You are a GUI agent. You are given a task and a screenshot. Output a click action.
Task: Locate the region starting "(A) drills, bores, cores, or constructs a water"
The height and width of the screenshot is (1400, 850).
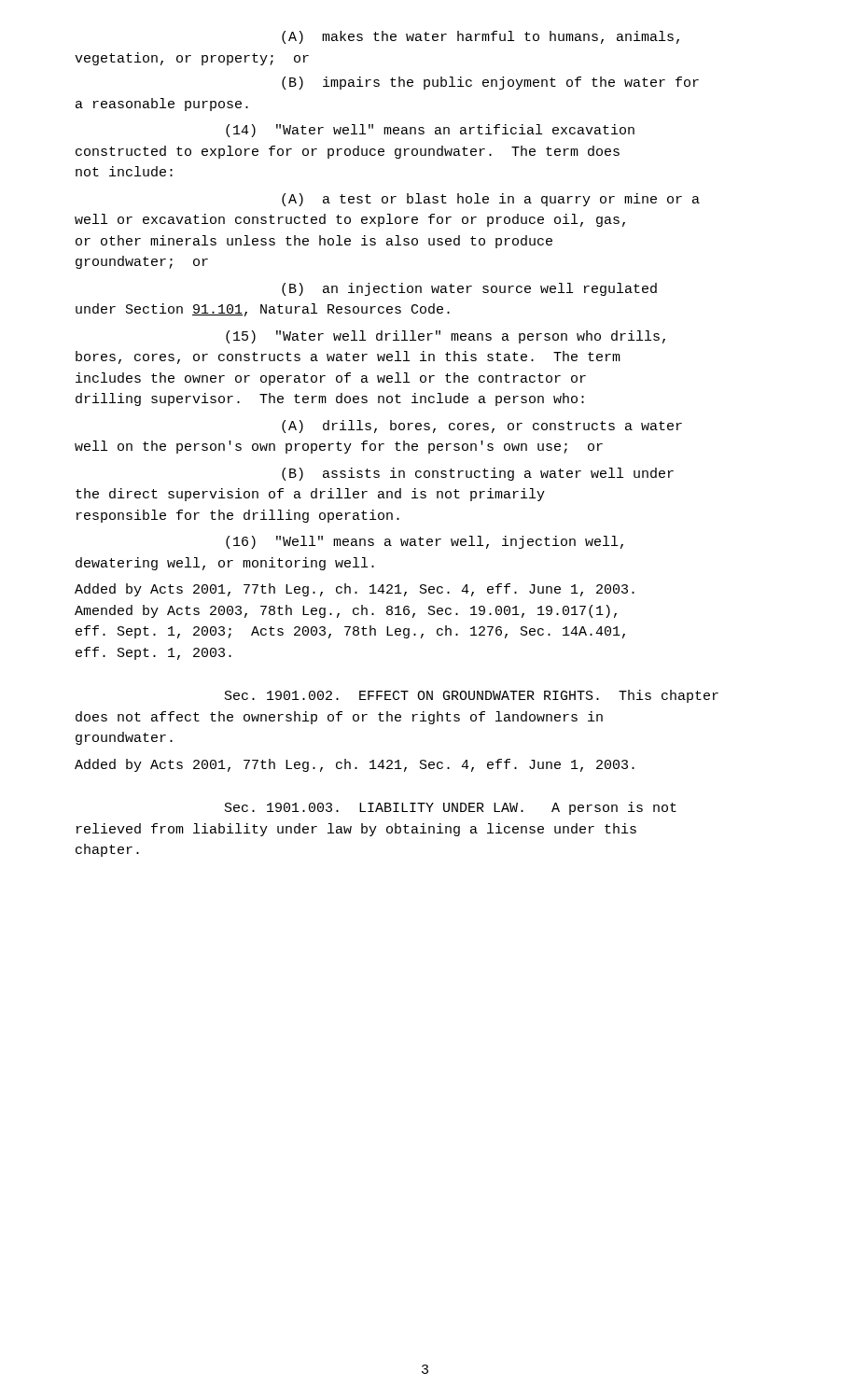pyautogui.click(x=430, y=438)
